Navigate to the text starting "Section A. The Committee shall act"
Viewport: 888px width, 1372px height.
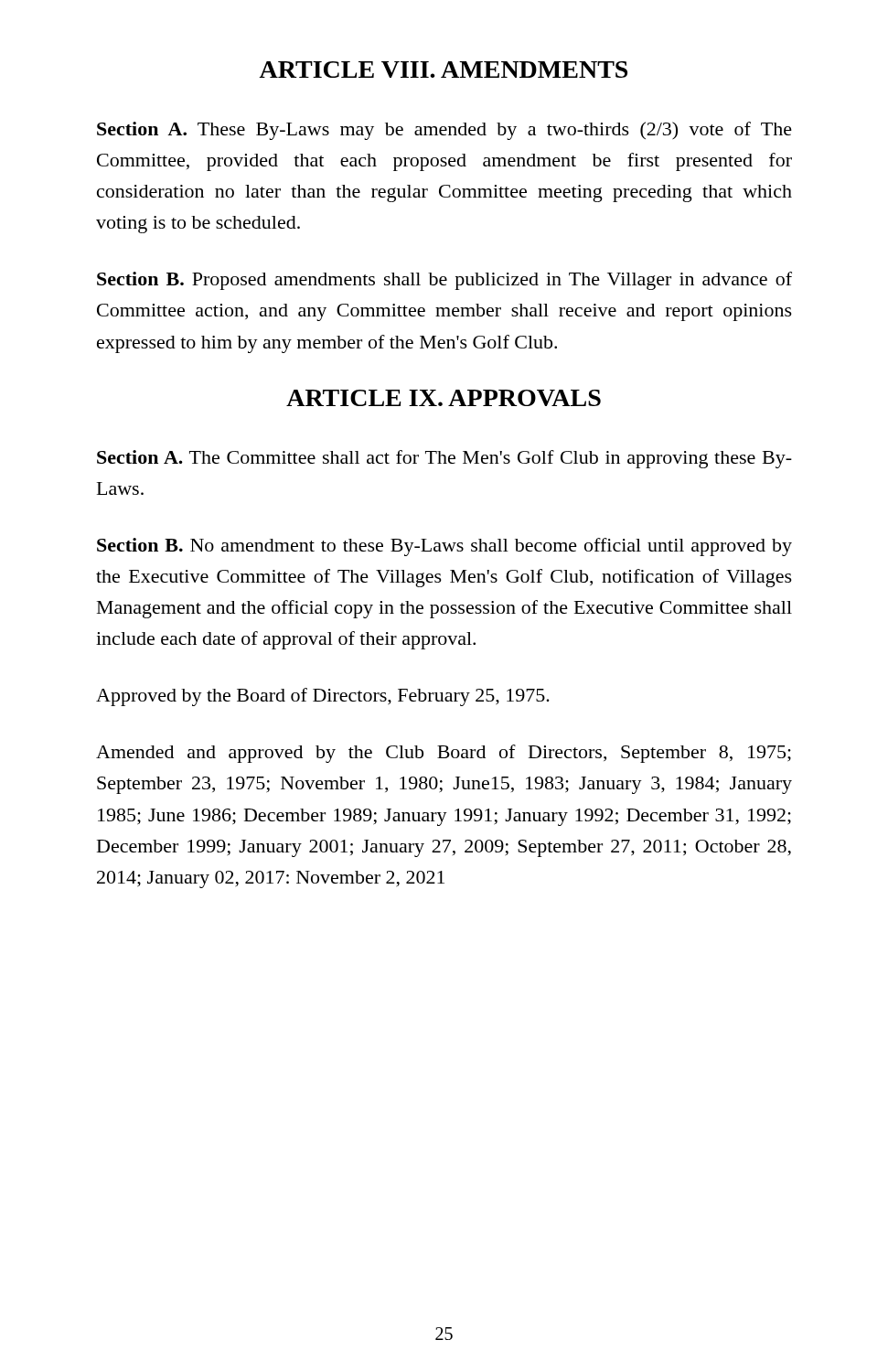click(444, 472)
